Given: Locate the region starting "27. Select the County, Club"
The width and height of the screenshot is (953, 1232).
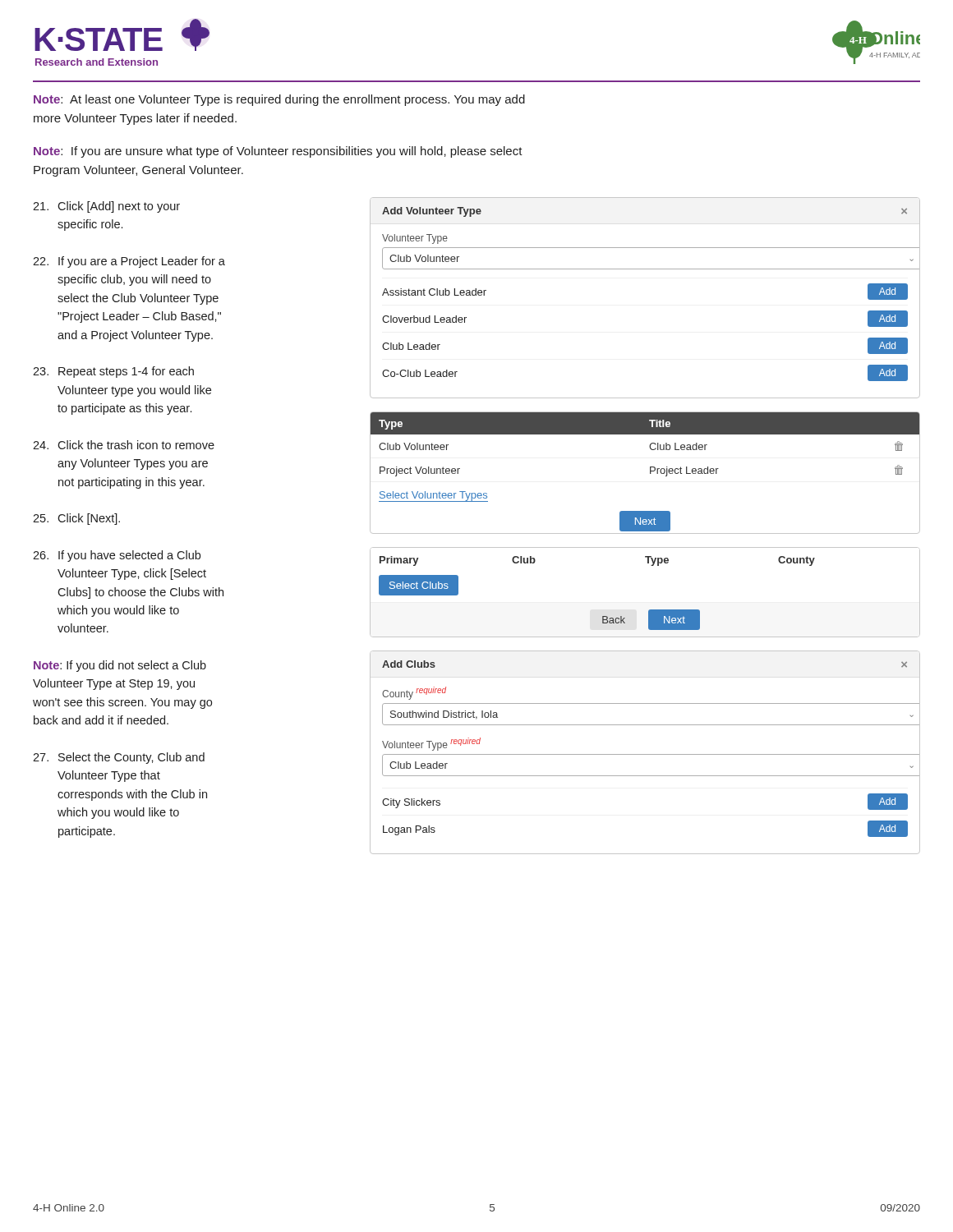Looking at the screenshot, I should coord(189,794).
